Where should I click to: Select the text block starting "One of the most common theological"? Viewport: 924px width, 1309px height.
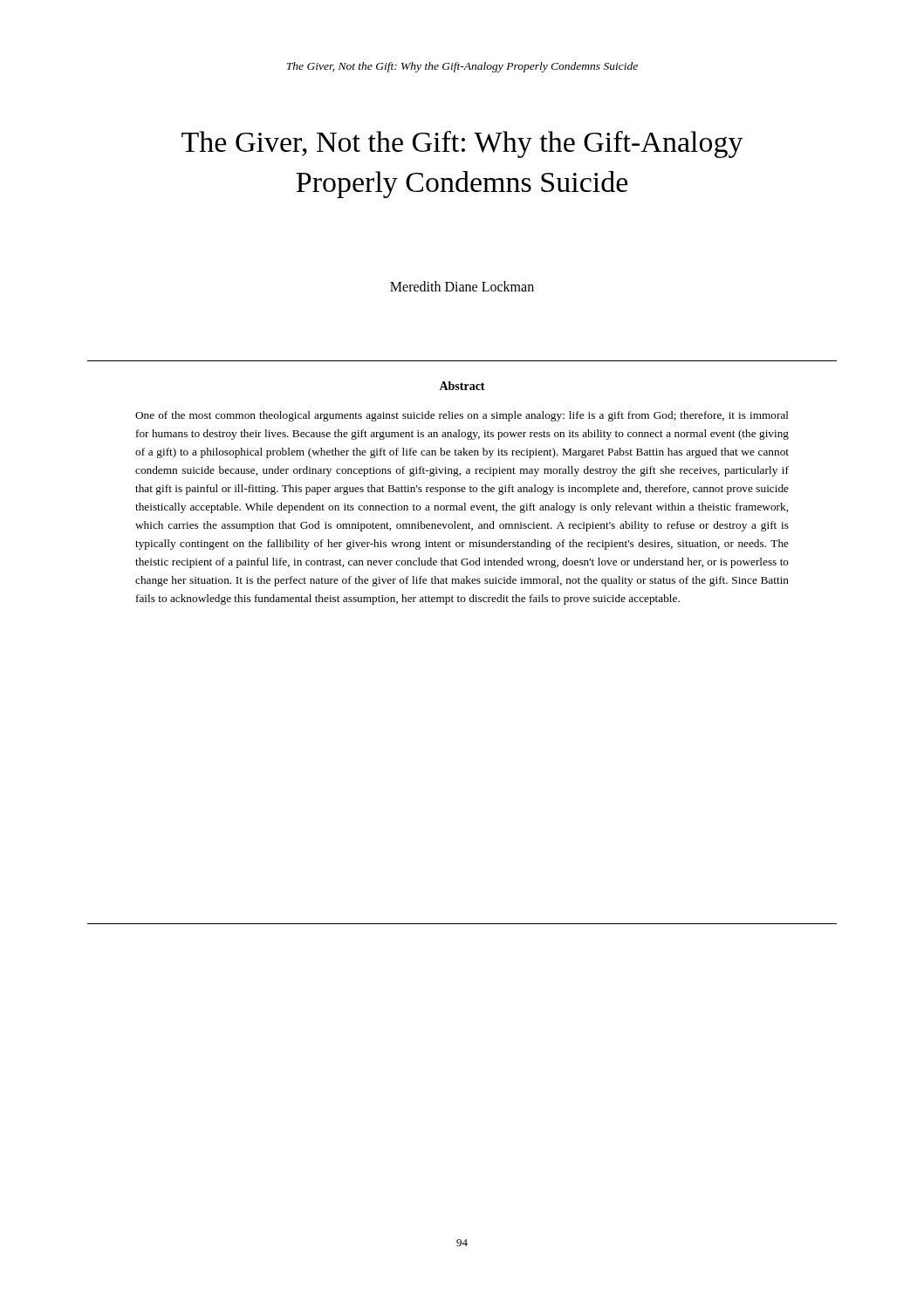(462, 507)
